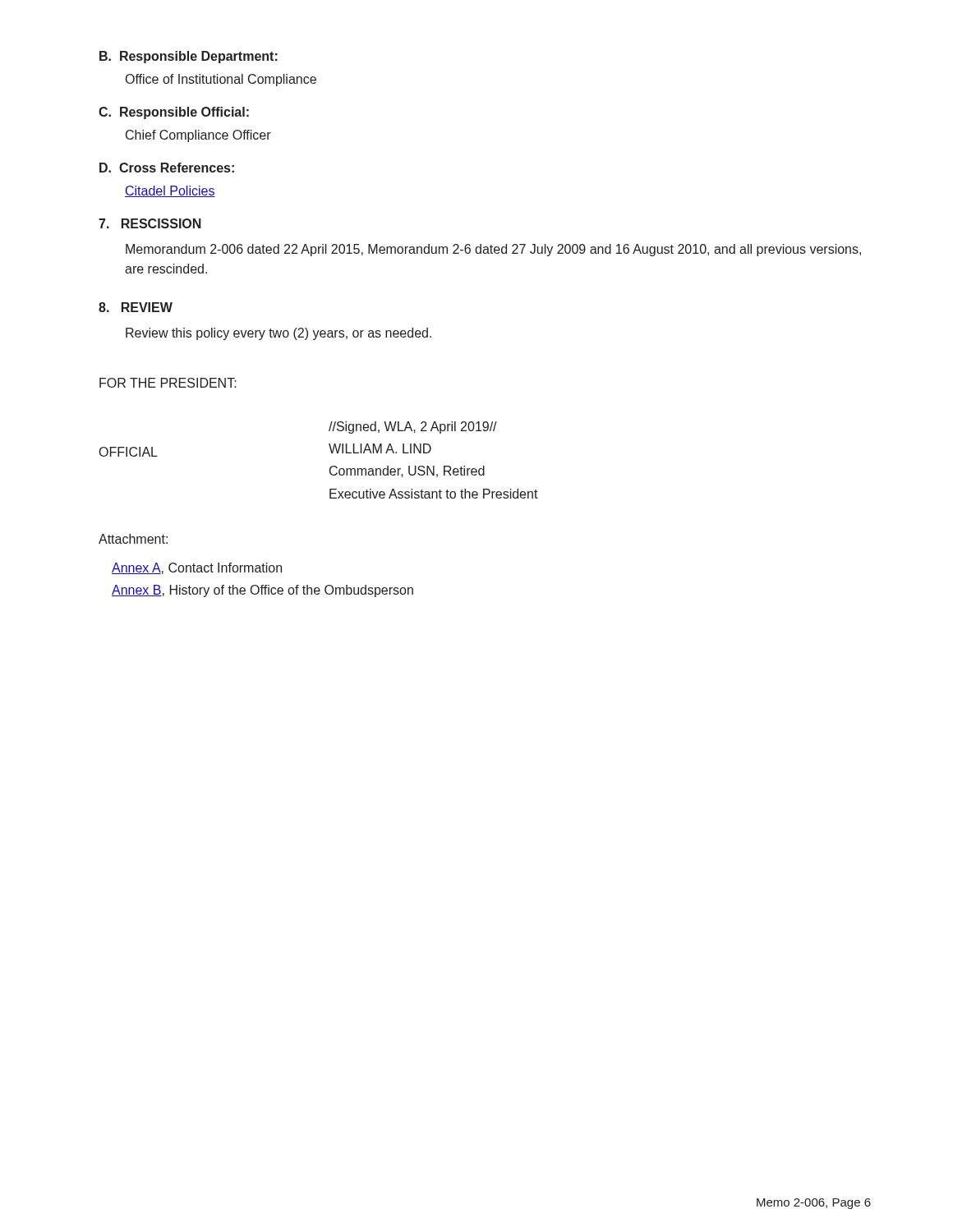Click on the passage starting "D. Cross References:"
The width and height of the screenshot is (953, 1232).
pos(167,168)
